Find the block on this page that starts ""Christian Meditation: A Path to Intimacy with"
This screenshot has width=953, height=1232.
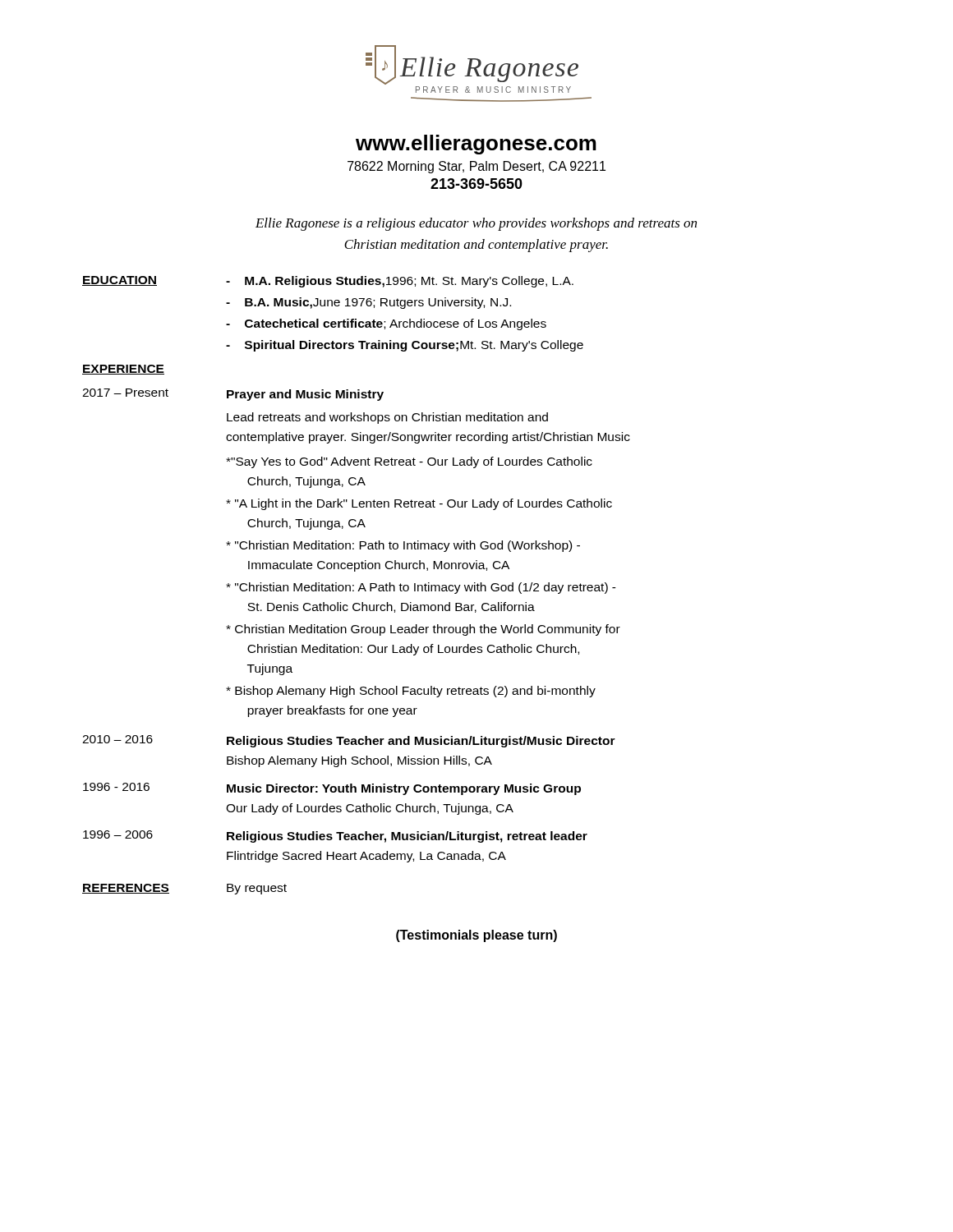coord(421,597)
